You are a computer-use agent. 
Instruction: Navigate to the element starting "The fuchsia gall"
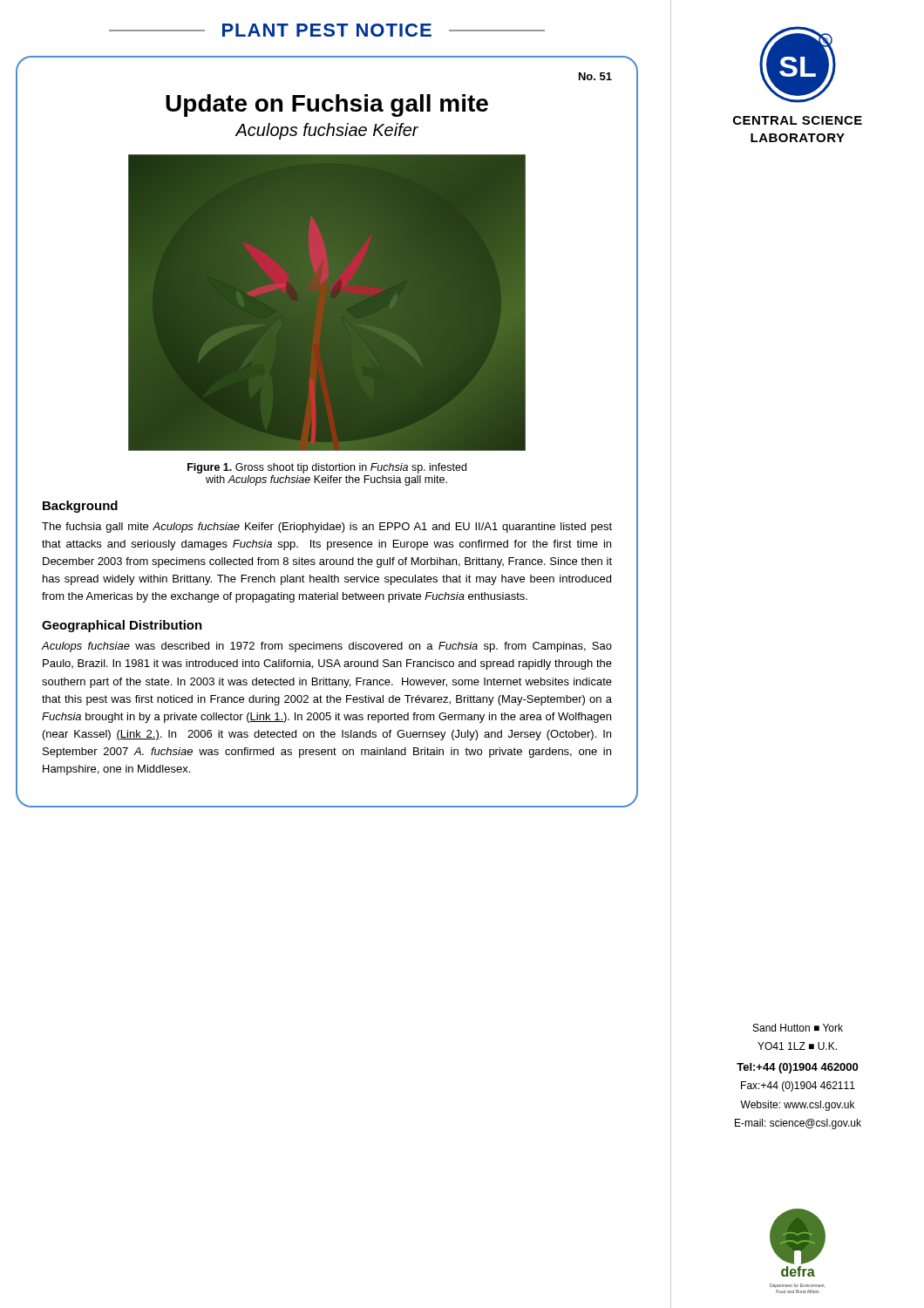327,561
